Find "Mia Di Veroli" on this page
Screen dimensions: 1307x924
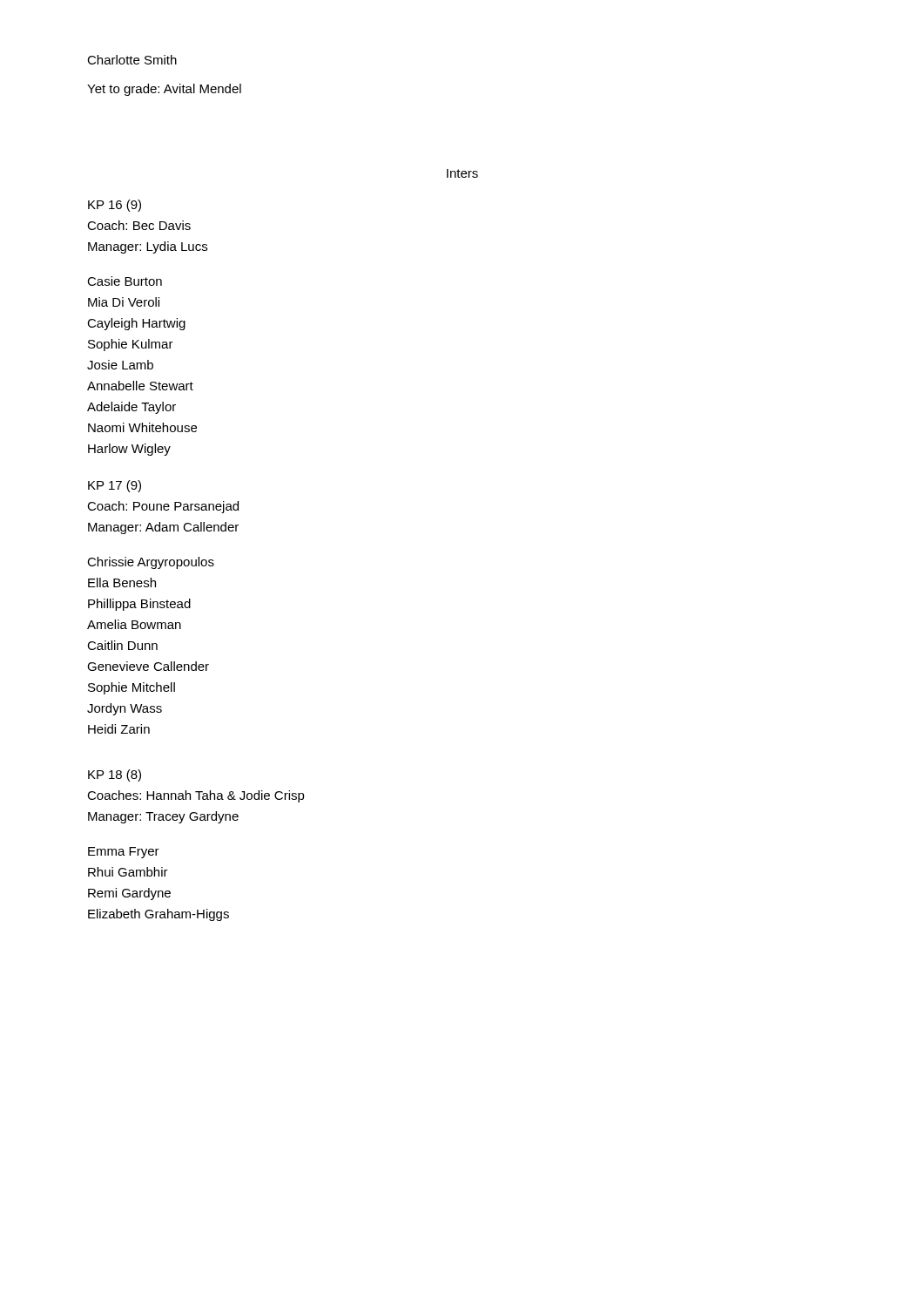pos(124,302)
